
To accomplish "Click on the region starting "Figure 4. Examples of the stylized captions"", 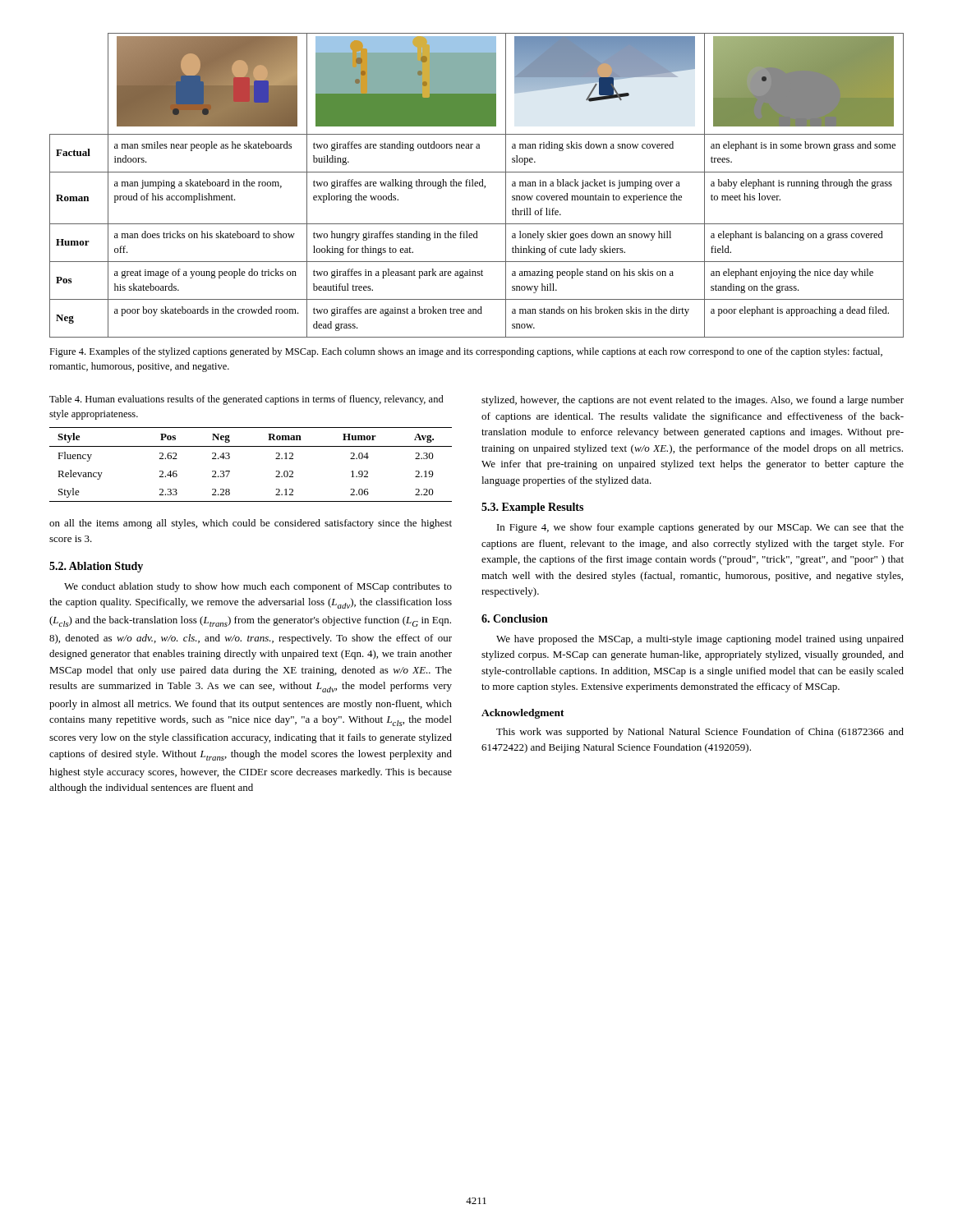I will pos(466,359).
